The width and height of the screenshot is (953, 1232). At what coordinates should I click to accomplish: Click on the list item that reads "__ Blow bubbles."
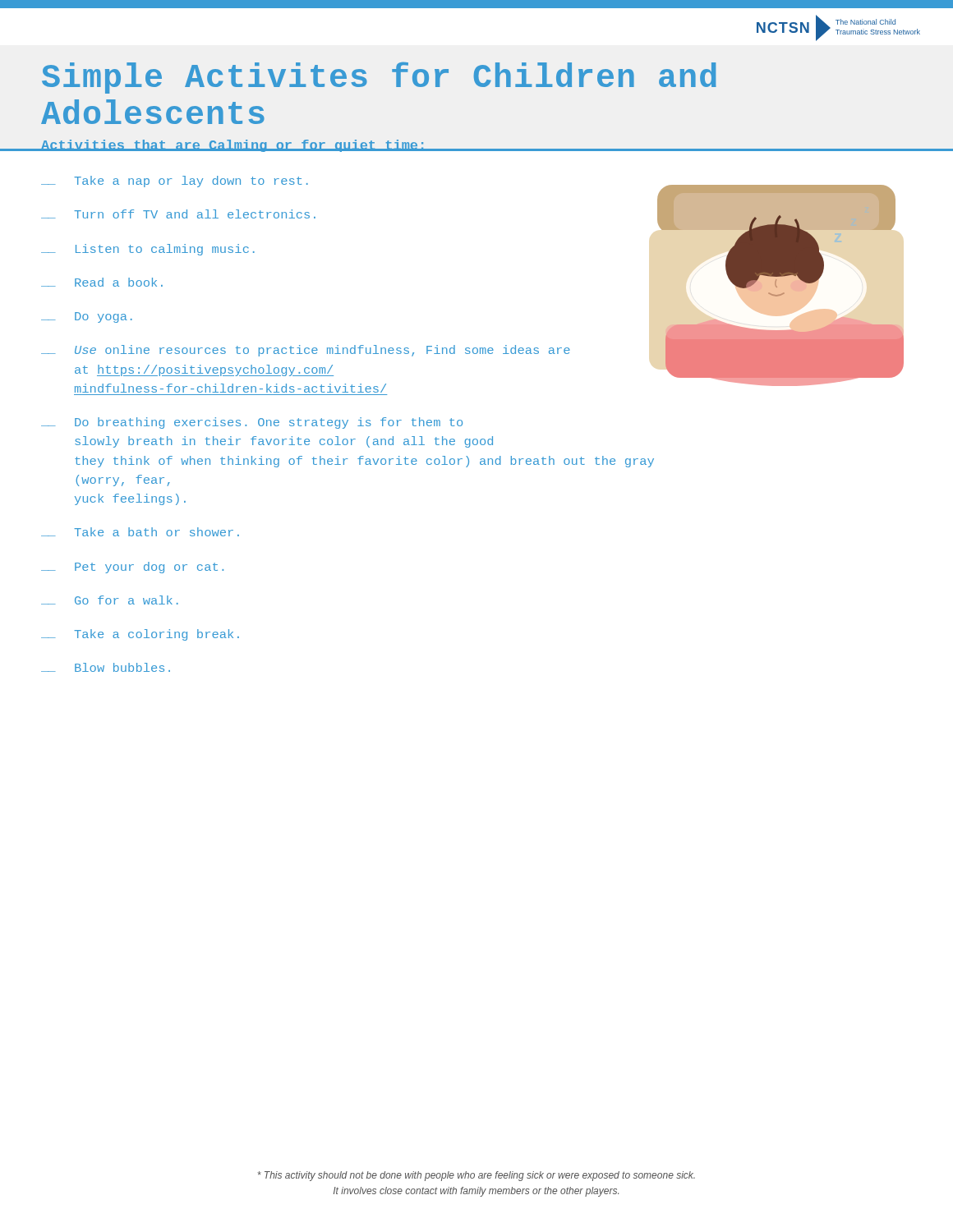[x=106, y=667]
